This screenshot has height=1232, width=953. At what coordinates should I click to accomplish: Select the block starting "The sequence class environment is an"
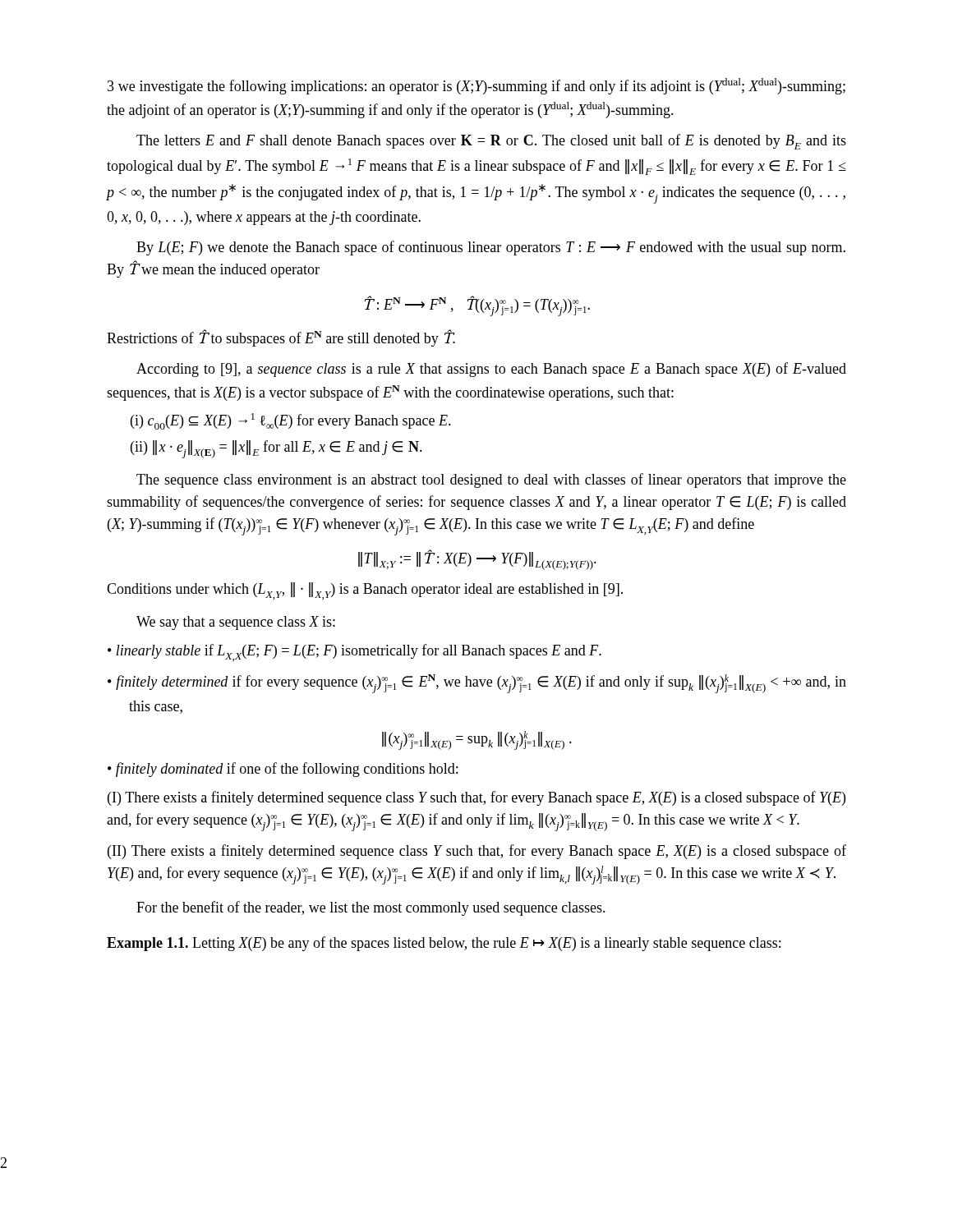[476, 503]
